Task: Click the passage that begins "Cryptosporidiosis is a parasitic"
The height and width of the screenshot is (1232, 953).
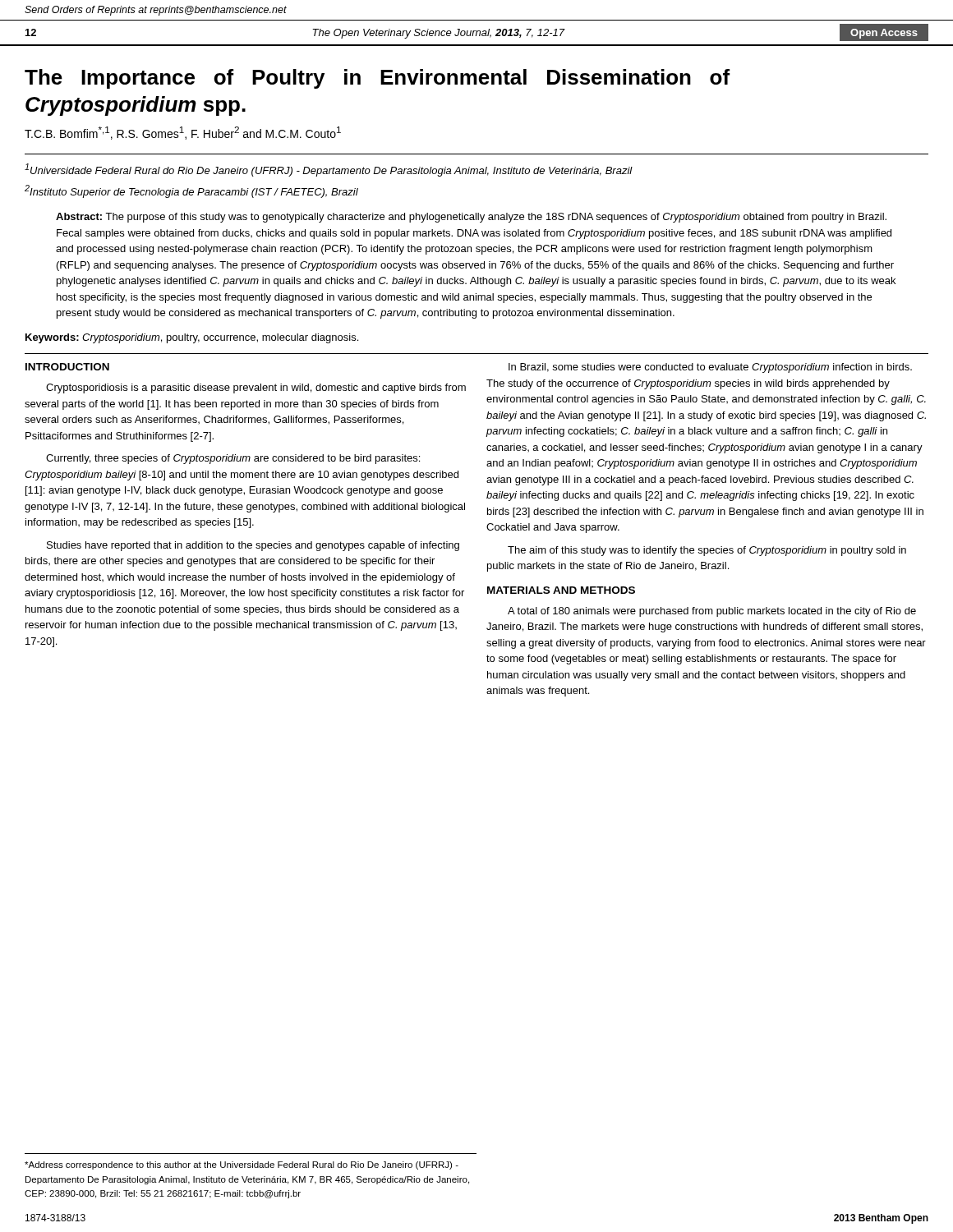Action: coord(245,411)
